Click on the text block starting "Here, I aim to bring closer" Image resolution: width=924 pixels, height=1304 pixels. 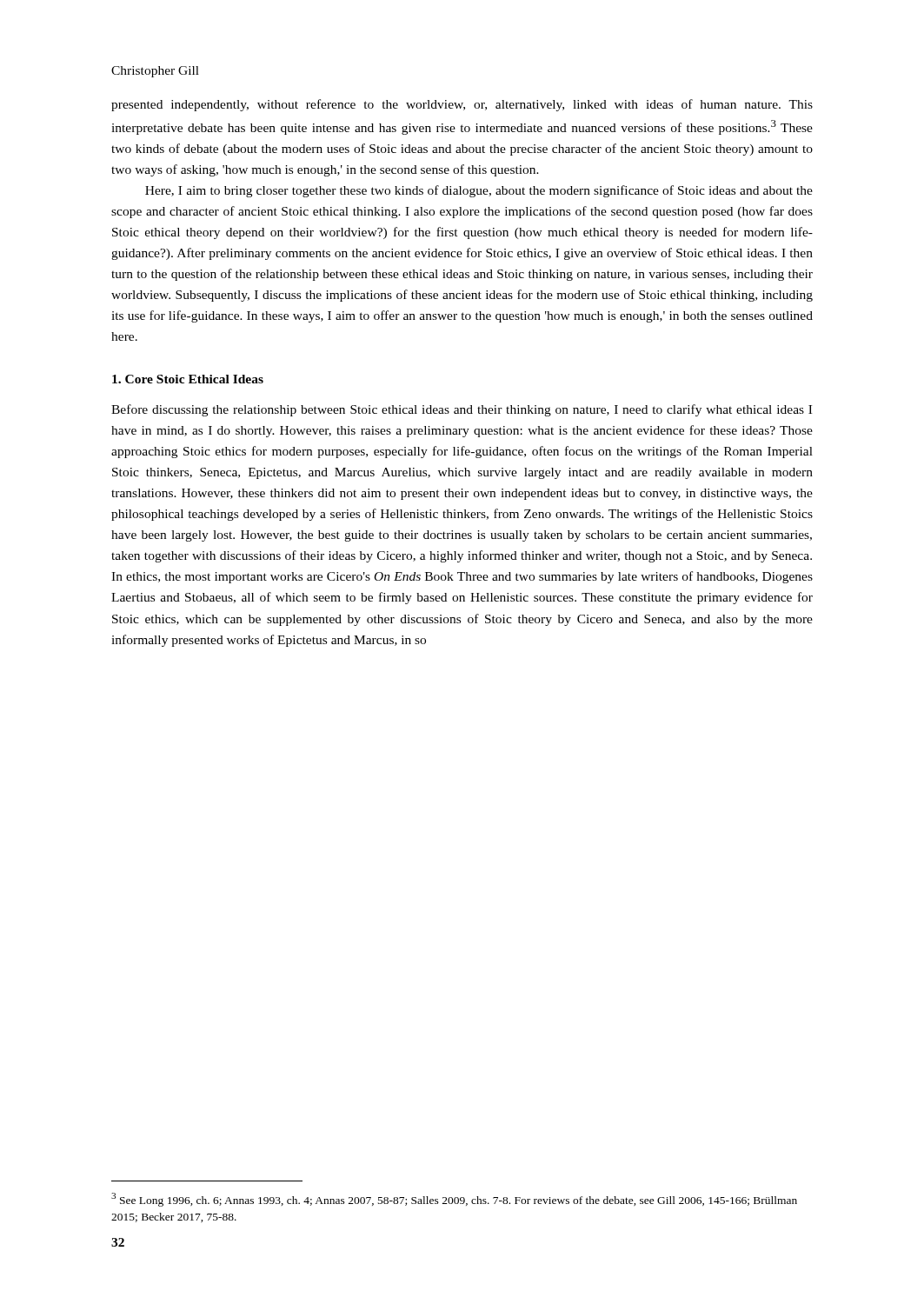462,264
